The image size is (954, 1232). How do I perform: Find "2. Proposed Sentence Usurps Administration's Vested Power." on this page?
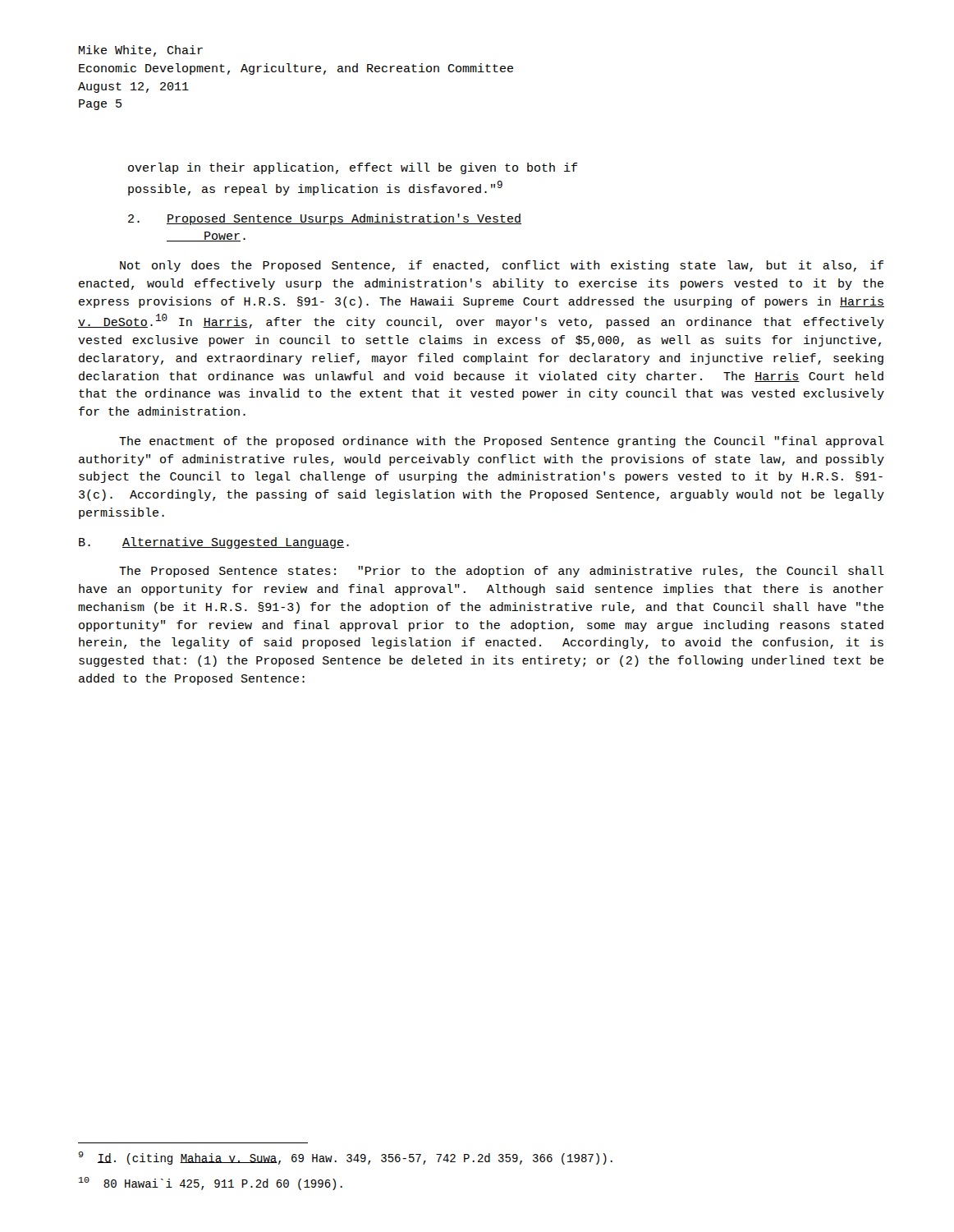coord(506,229)
